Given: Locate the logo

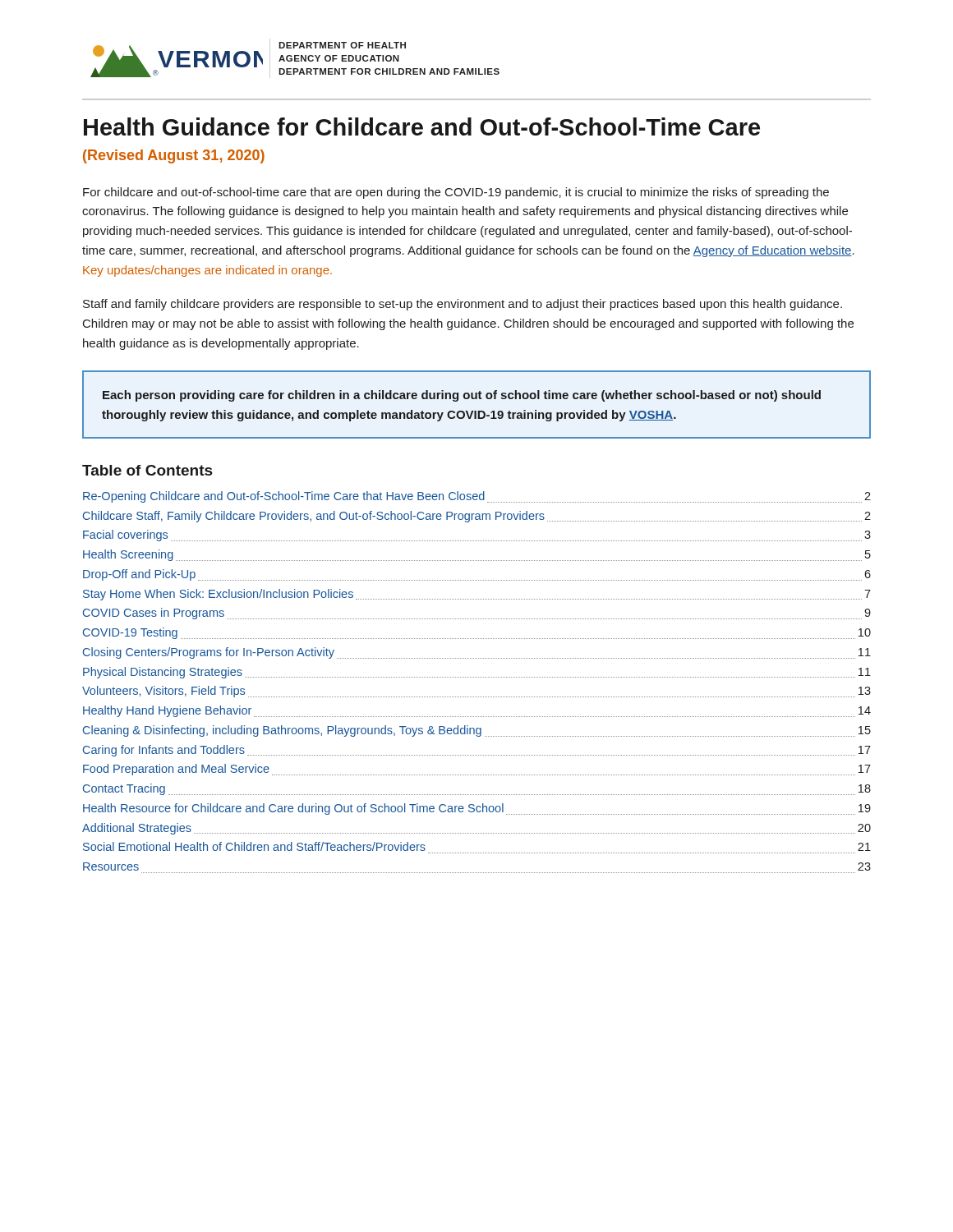Looking at the screenshot, I should pyautogui.click(x=476, y=58).
